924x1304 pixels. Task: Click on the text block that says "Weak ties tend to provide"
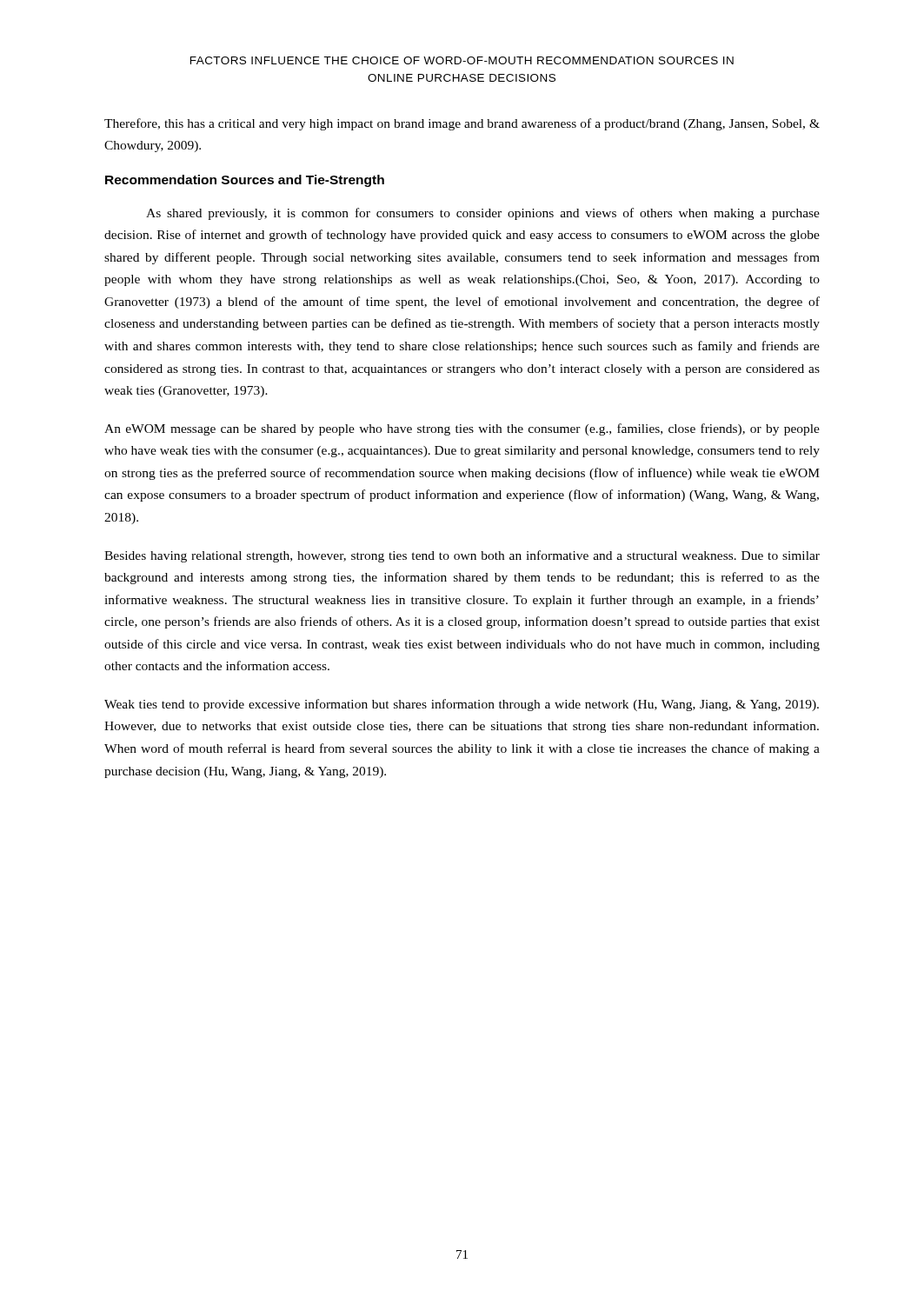point(462,737)
